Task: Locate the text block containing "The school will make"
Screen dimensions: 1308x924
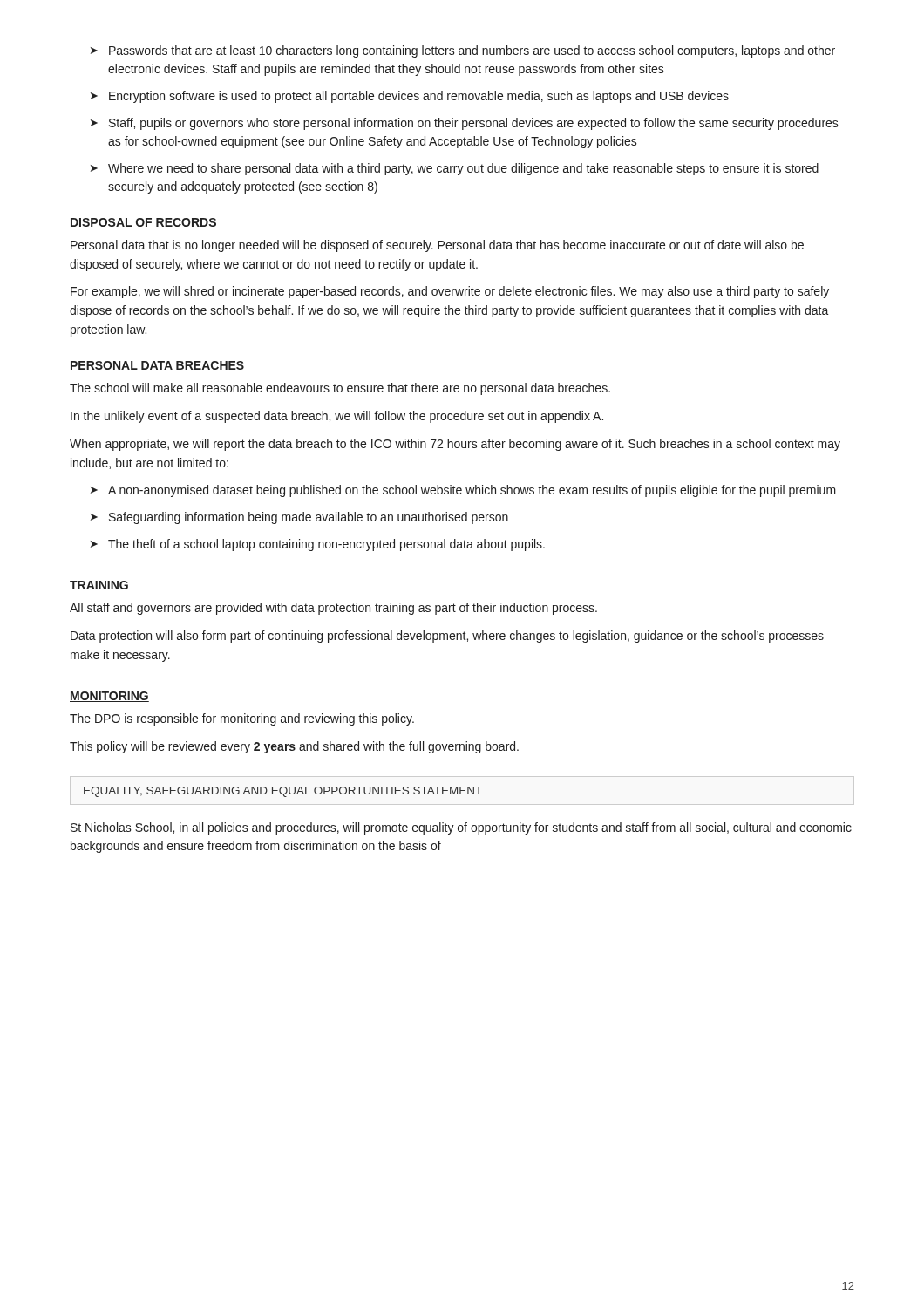Action: (340, 388)
